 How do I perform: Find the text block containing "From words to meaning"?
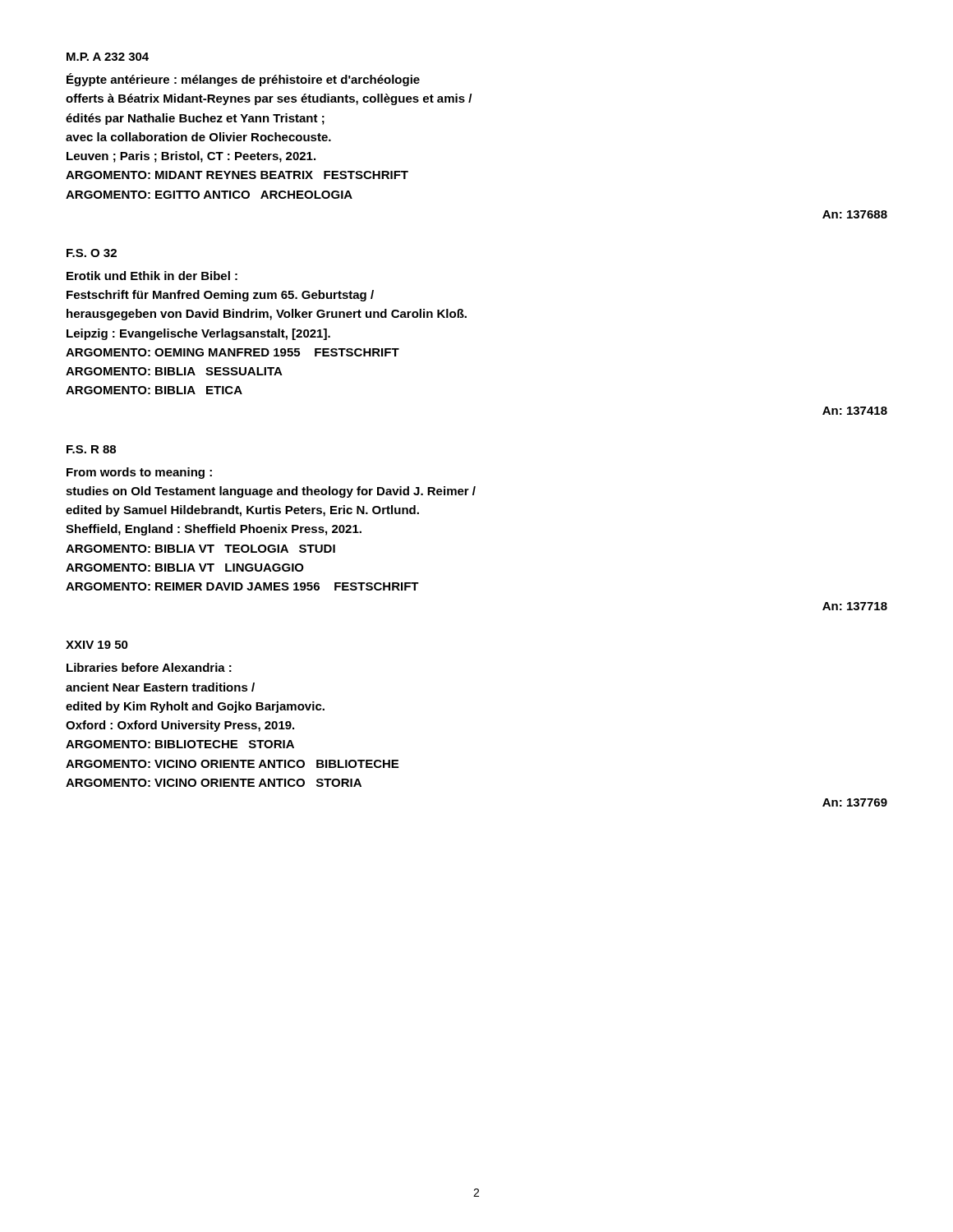[x=271, y=529]
